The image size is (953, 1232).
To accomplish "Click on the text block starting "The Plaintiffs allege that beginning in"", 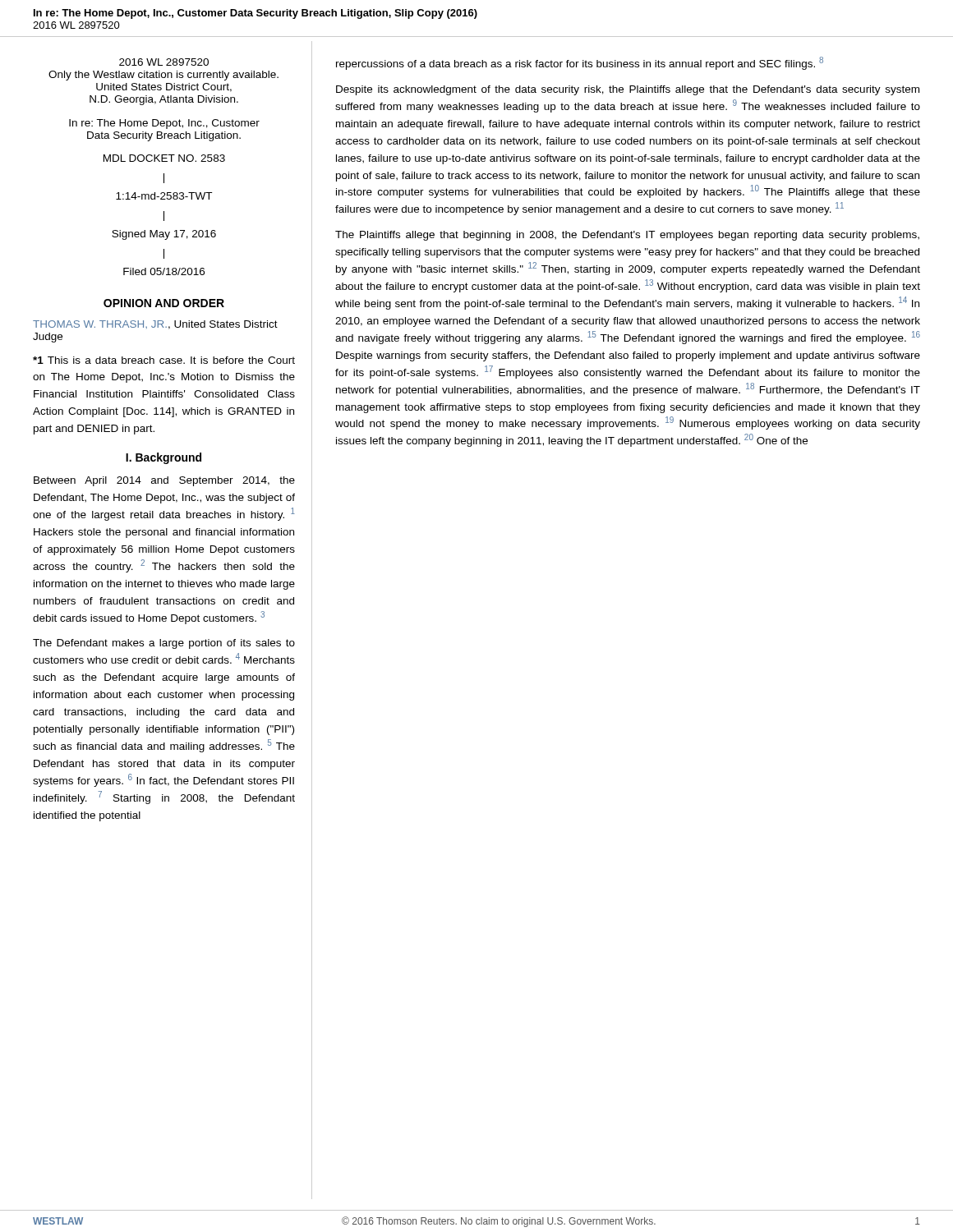I will 628,338.
